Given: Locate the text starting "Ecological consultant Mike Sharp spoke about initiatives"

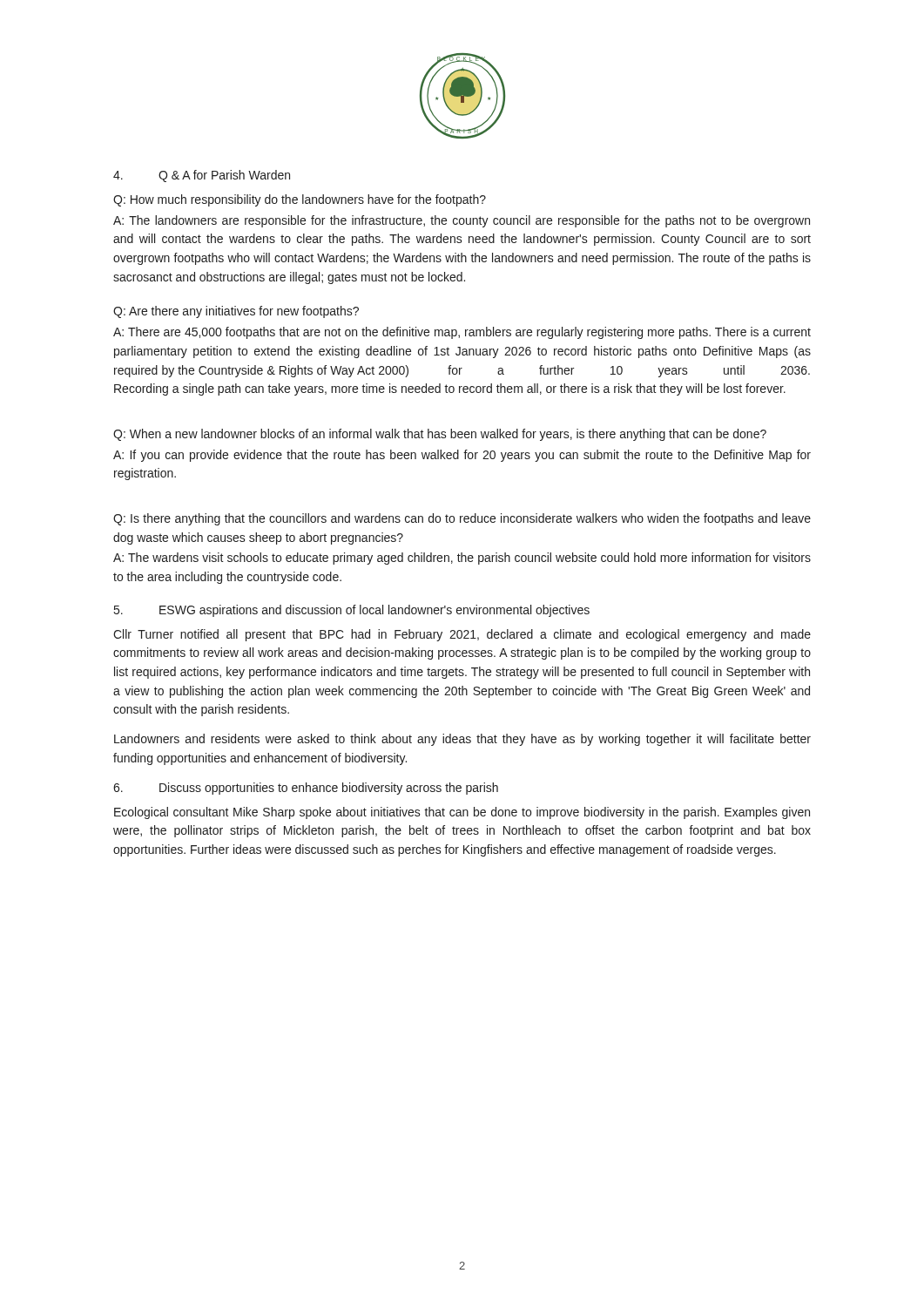Looking at the screenshot, I should tap(462, 831).
